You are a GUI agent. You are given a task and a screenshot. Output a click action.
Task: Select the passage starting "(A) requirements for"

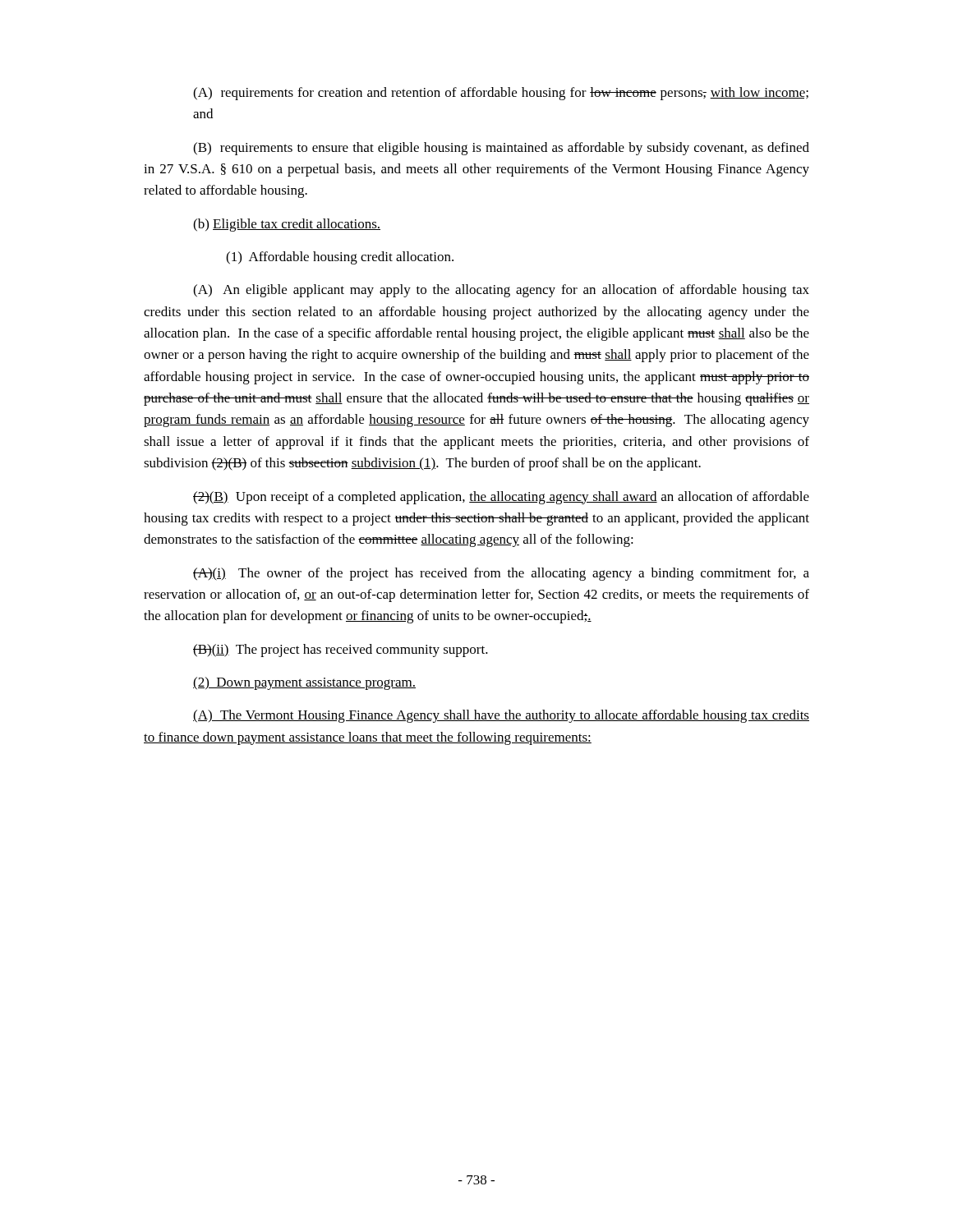click(x=501, y=103)
